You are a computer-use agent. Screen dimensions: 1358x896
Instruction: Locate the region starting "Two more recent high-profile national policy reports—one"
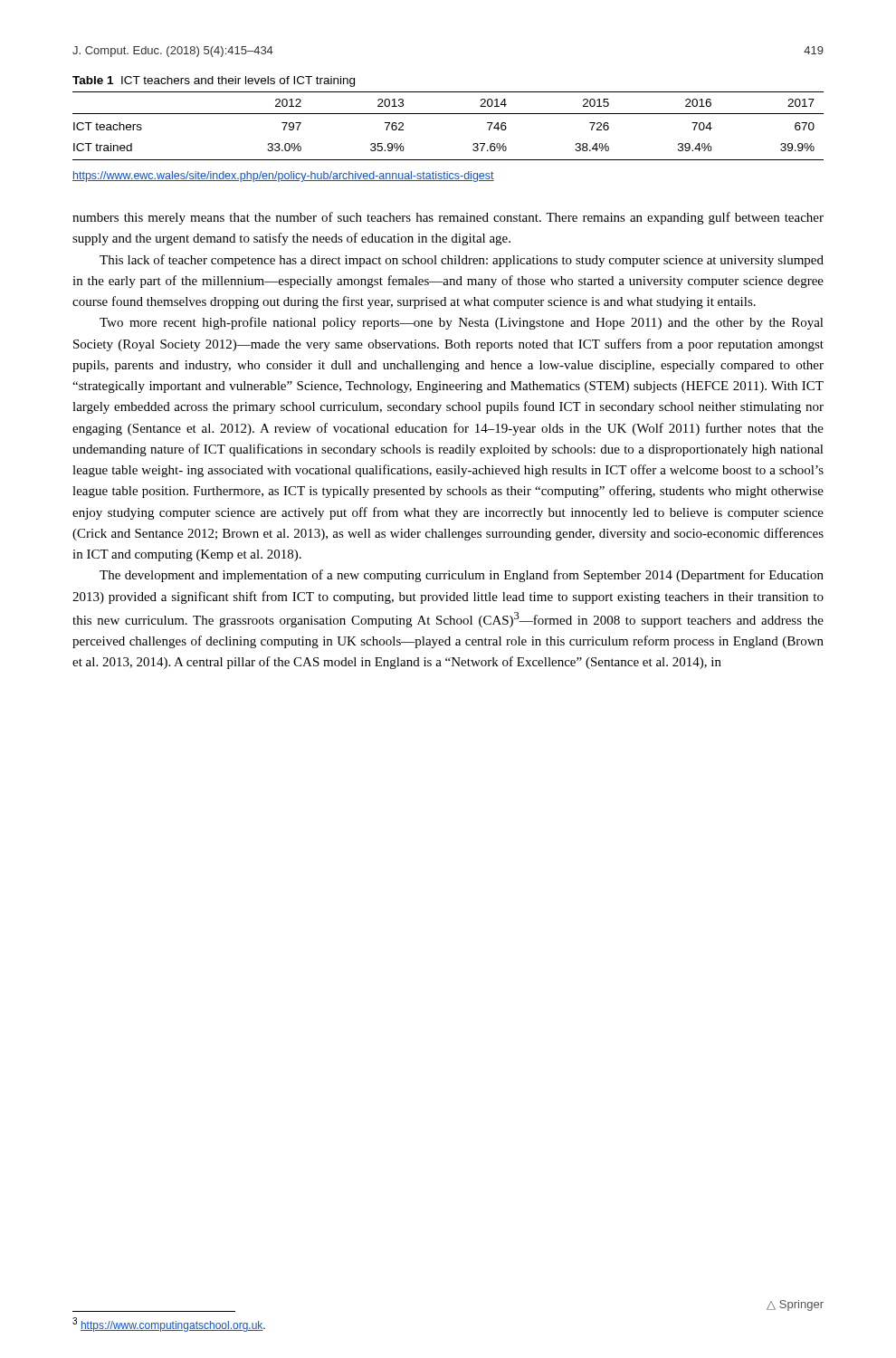coord(448,438)
